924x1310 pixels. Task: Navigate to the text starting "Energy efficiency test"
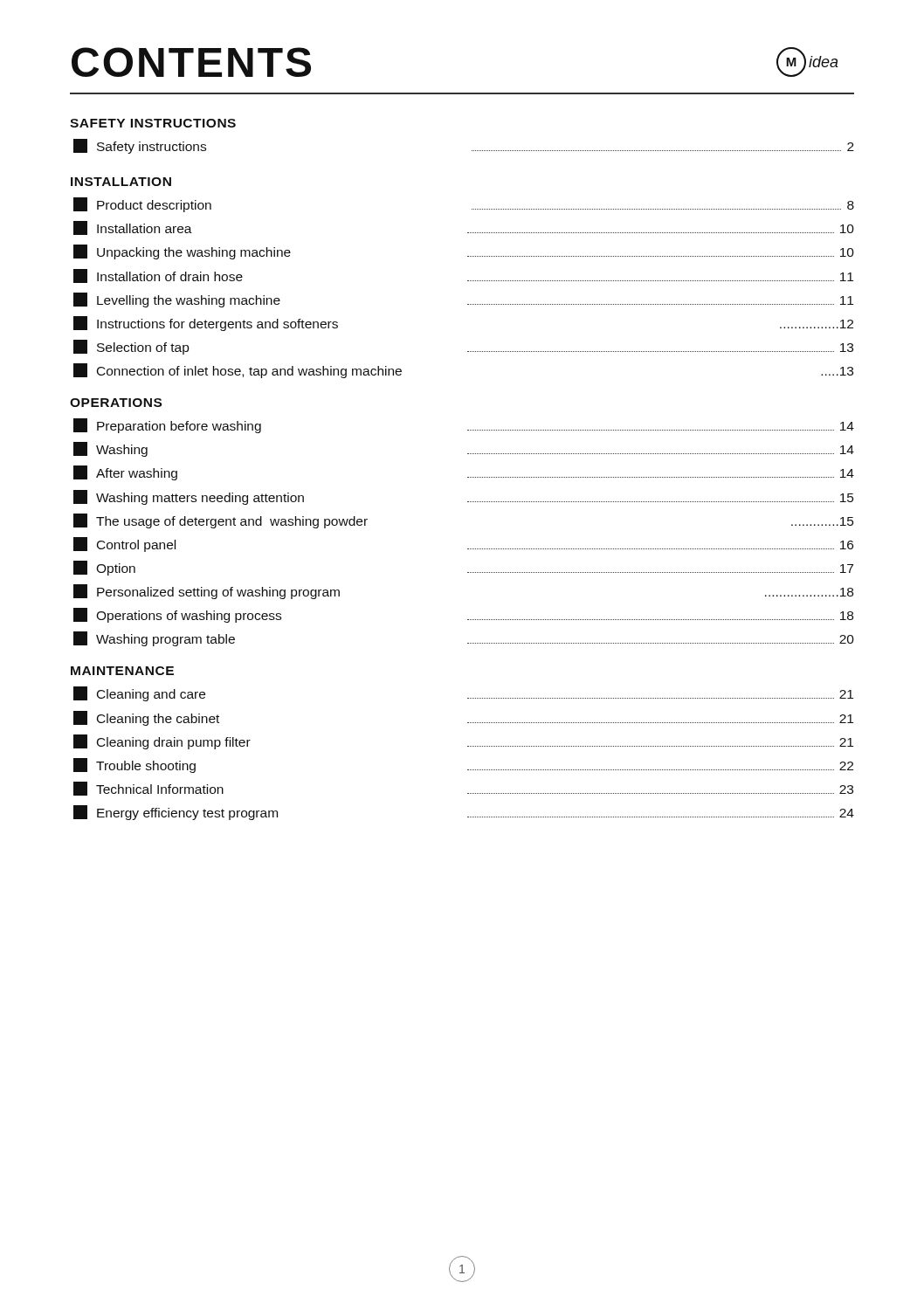(x=464, y=813)
